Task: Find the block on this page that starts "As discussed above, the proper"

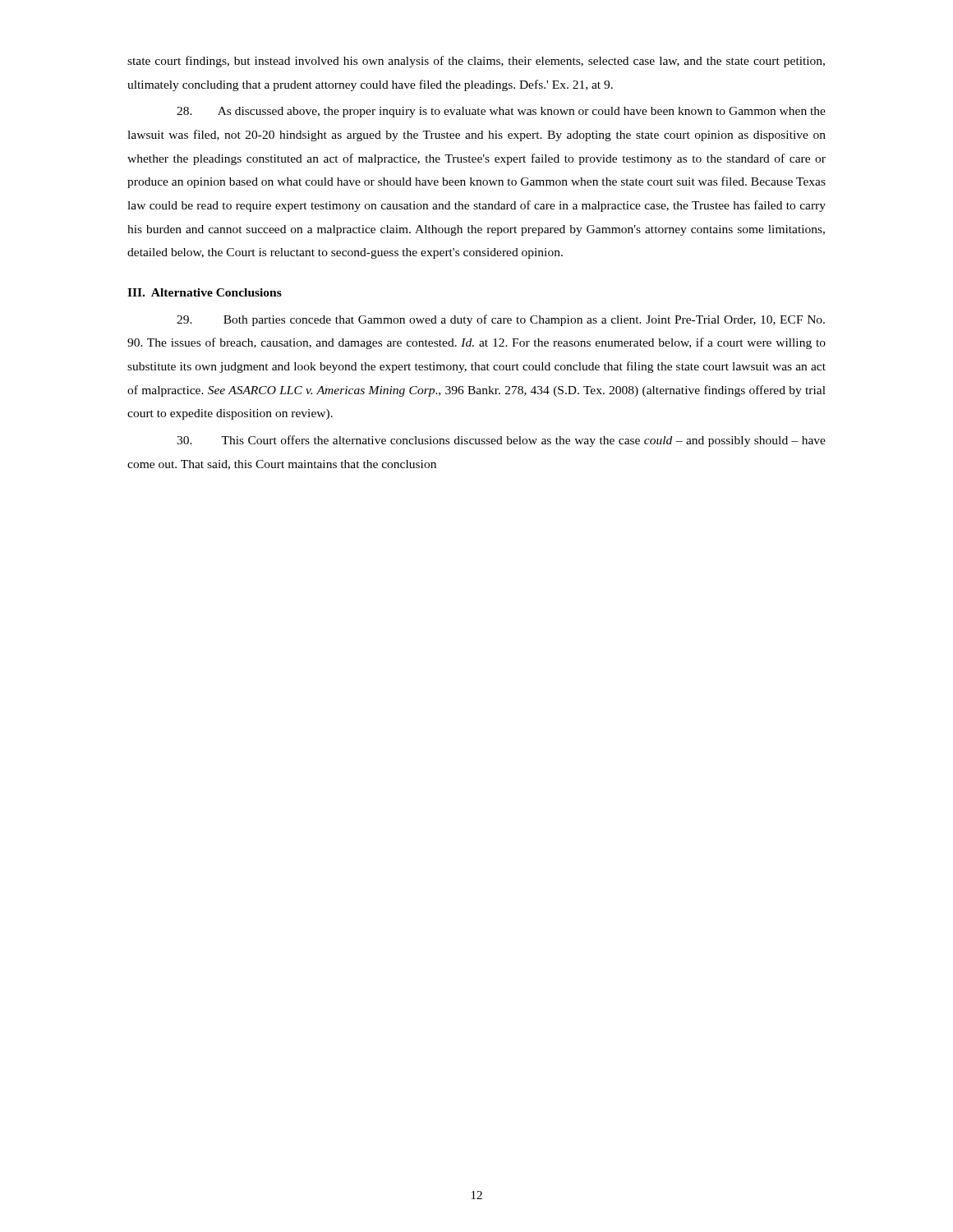Action: coord(476,182)
